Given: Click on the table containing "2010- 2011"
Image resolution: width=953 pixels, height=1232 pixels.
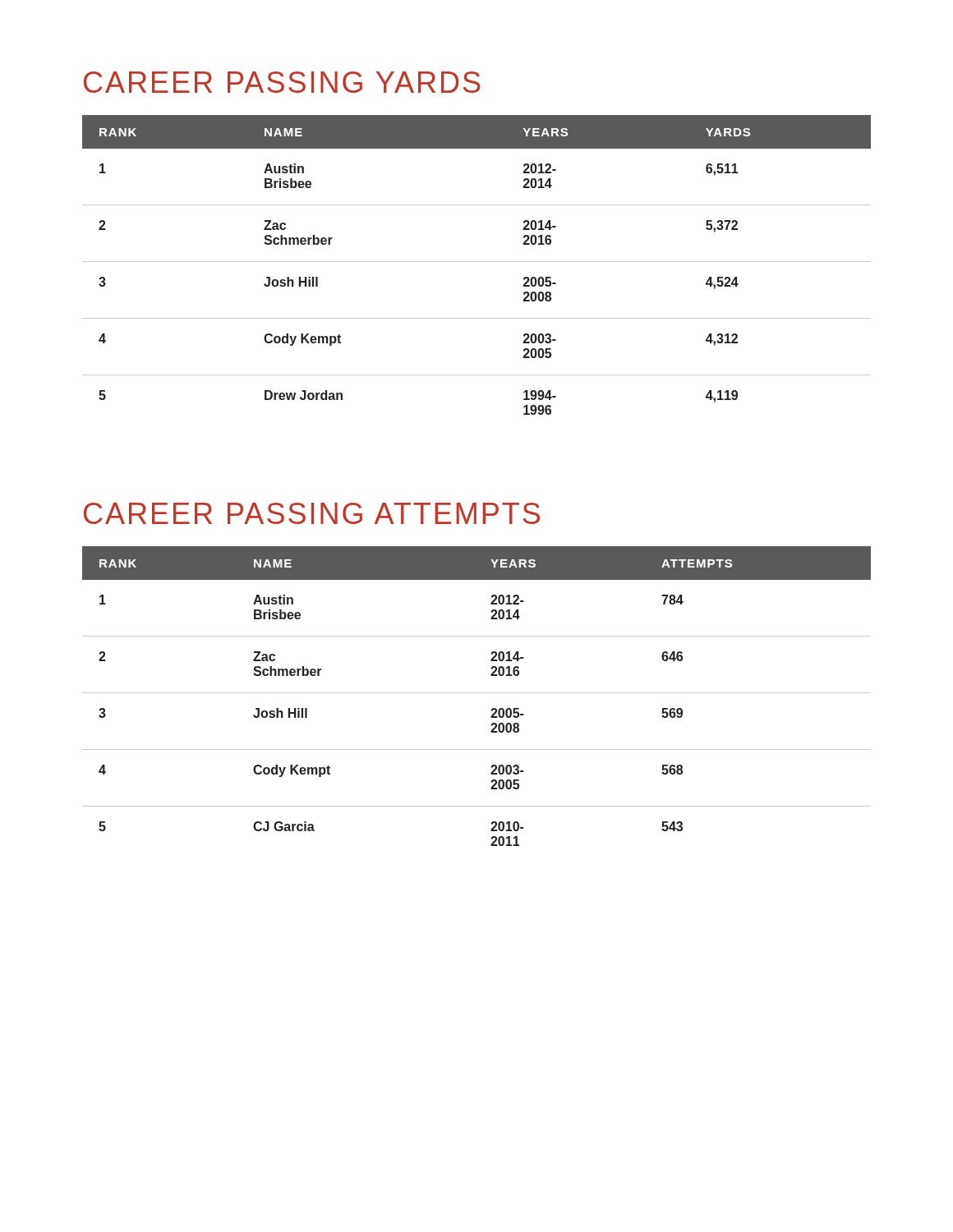Looking at the screenshot, I should coord(476,704).
